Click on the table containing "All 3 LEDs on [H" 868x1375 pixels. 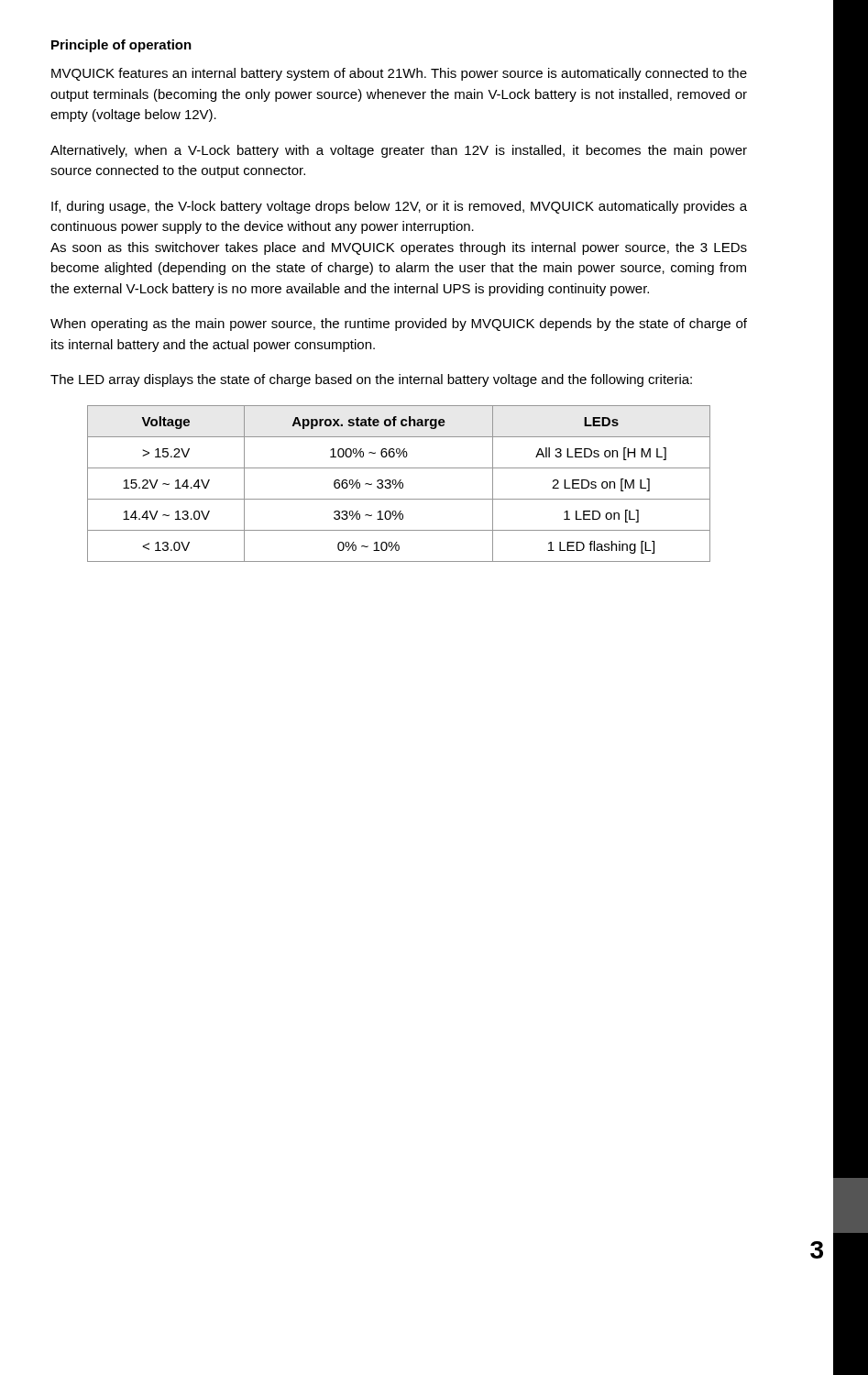pos(399,483)
